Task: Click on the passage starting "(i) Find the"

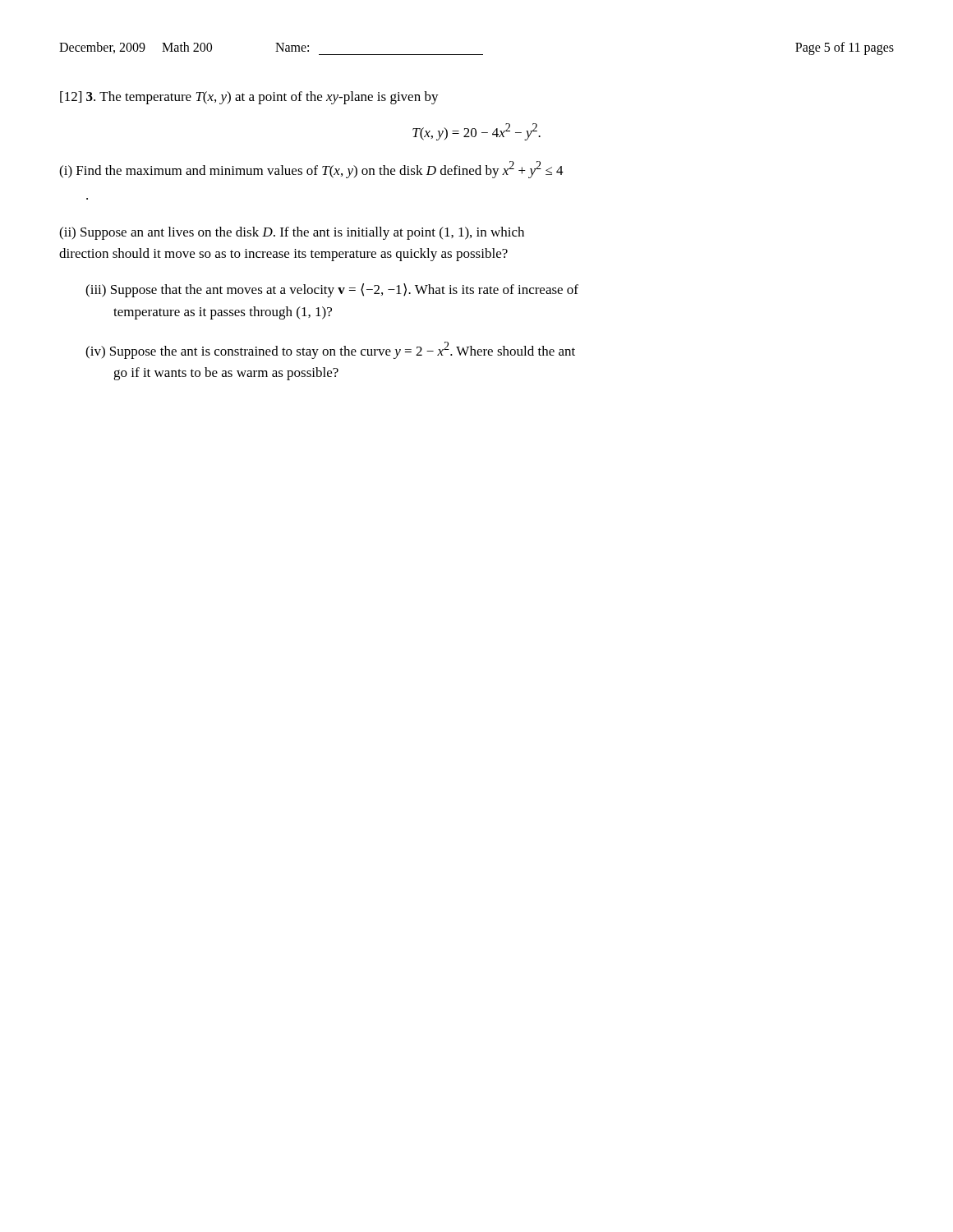Action: pos(476,183)
